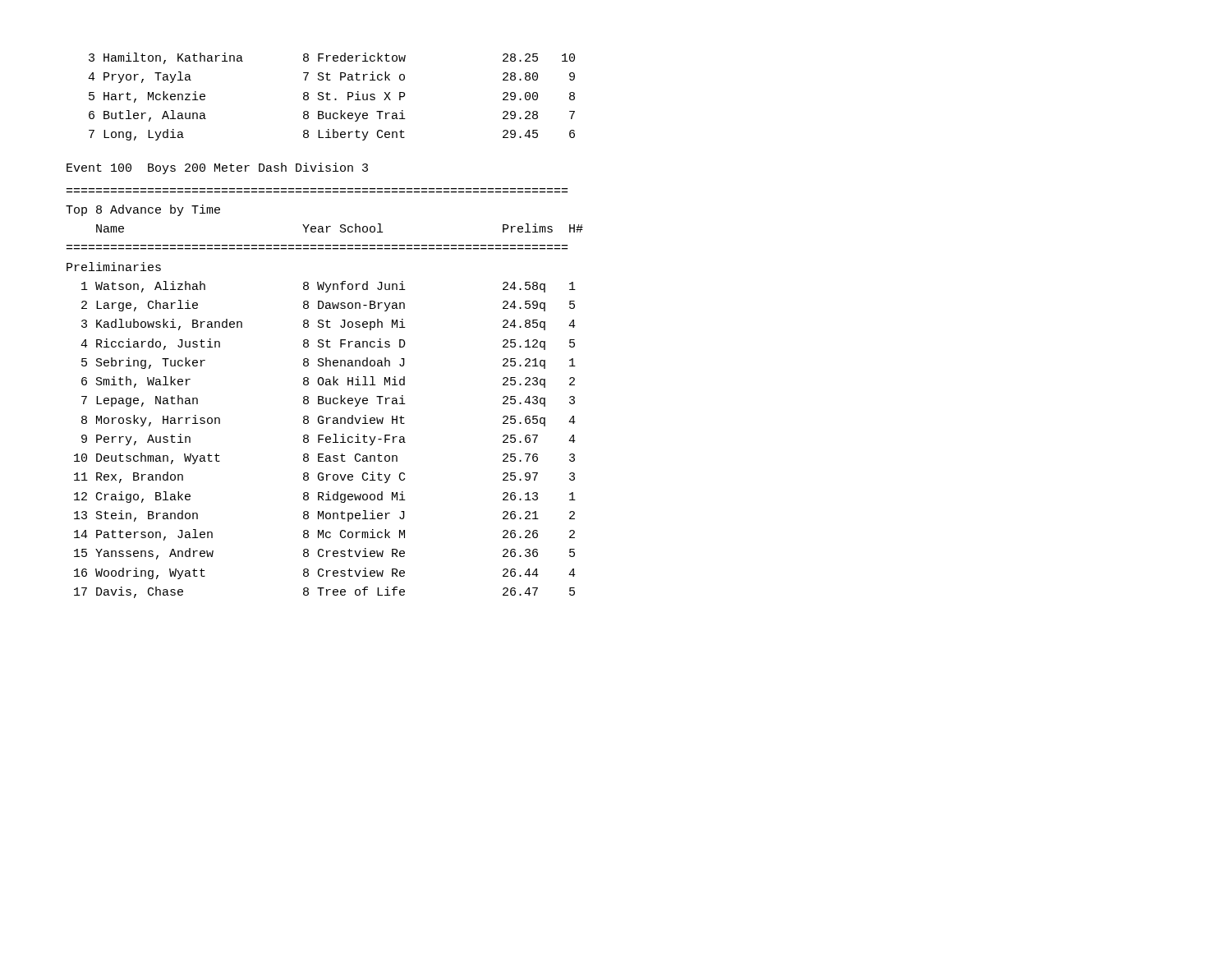The width and height of the screenshot is (1232, 953).
Task: Where is the section header that starts "Event 100 Boys 200 Meter Dash"?
Action: click(x=217, y=168)
